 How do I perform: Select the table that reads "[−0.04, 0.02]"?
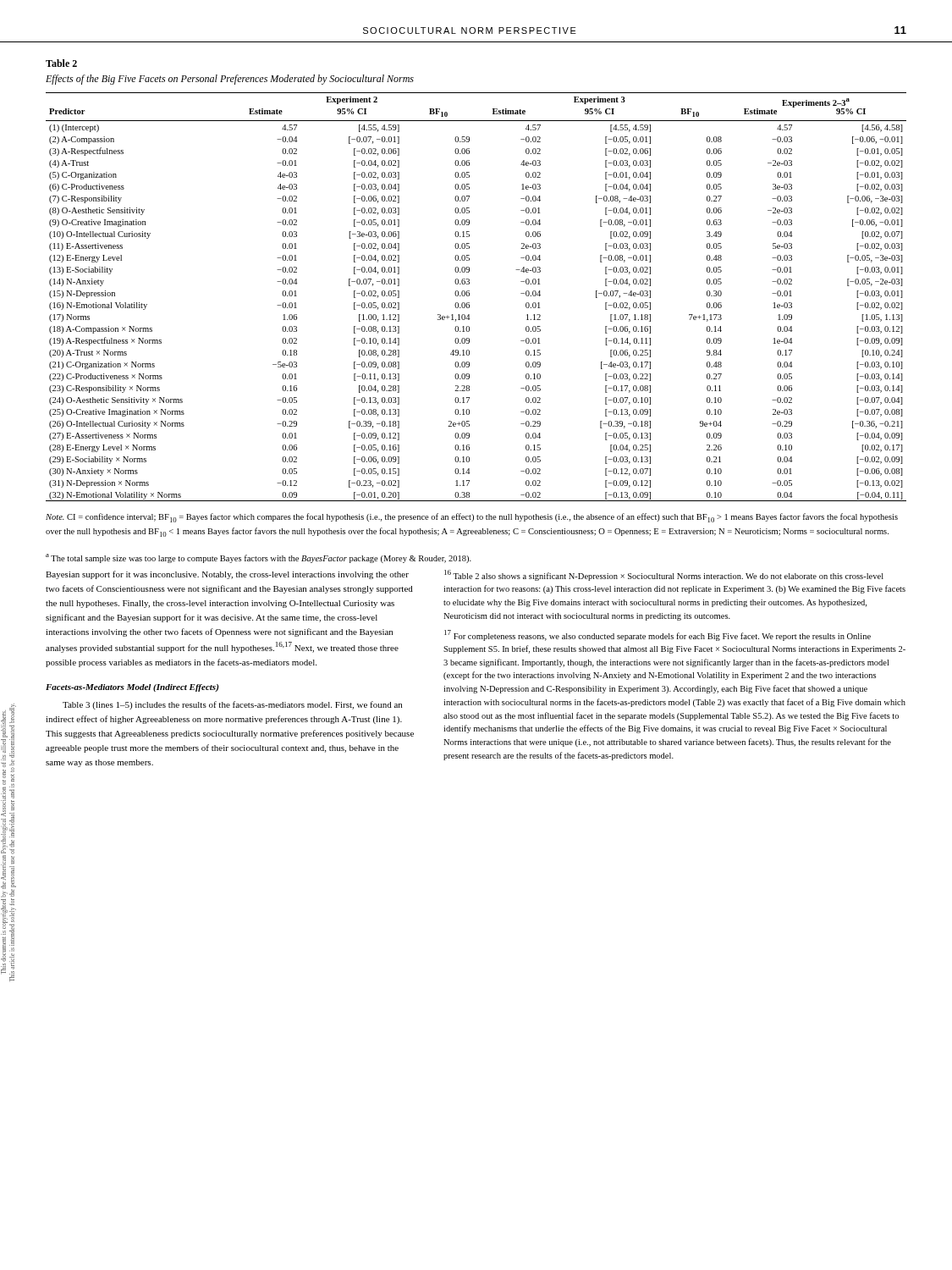tap(476, 297)
